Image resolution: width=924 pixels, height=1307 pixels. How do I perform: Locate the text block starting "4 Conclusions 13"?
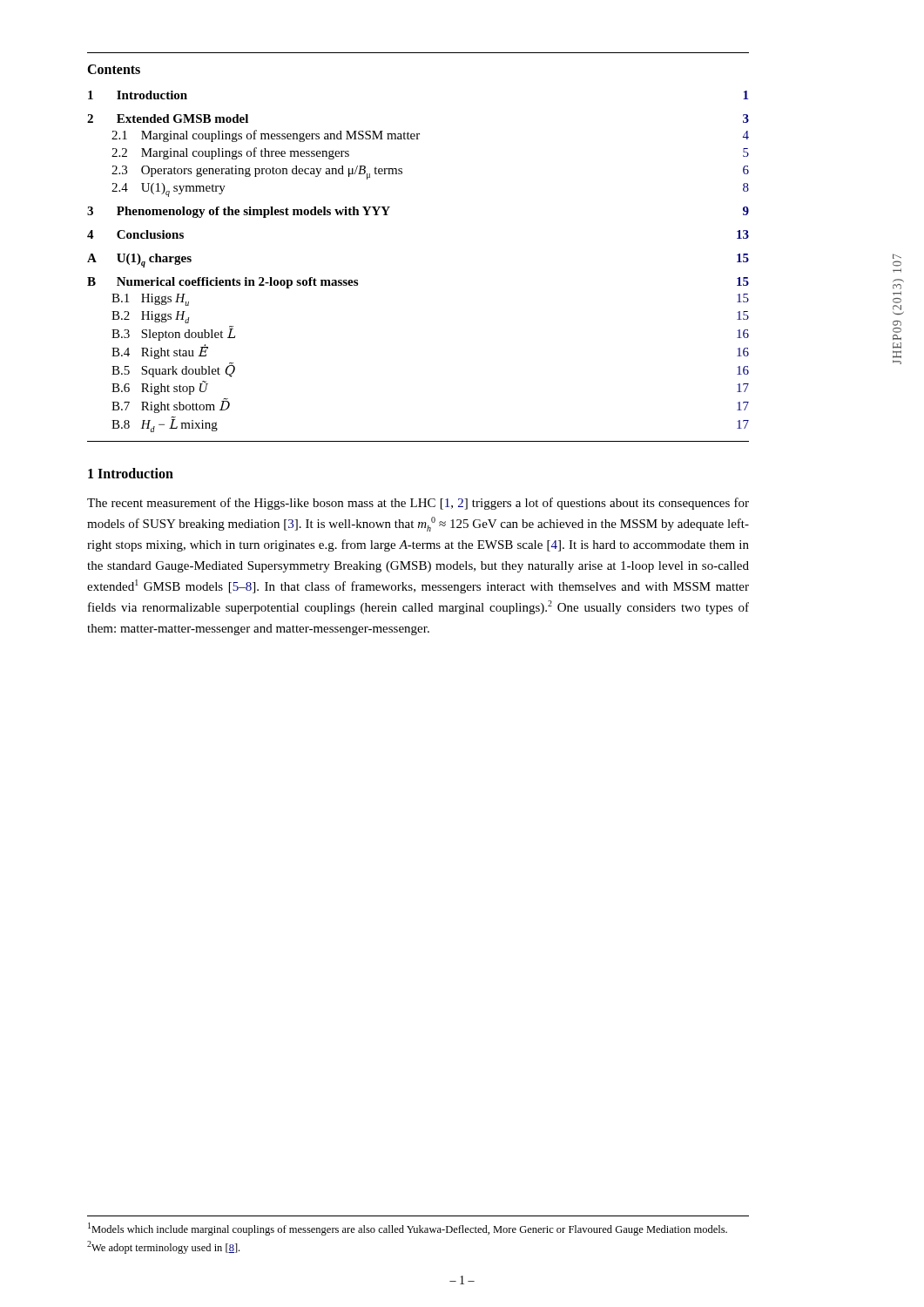click(x=148, y=234)
